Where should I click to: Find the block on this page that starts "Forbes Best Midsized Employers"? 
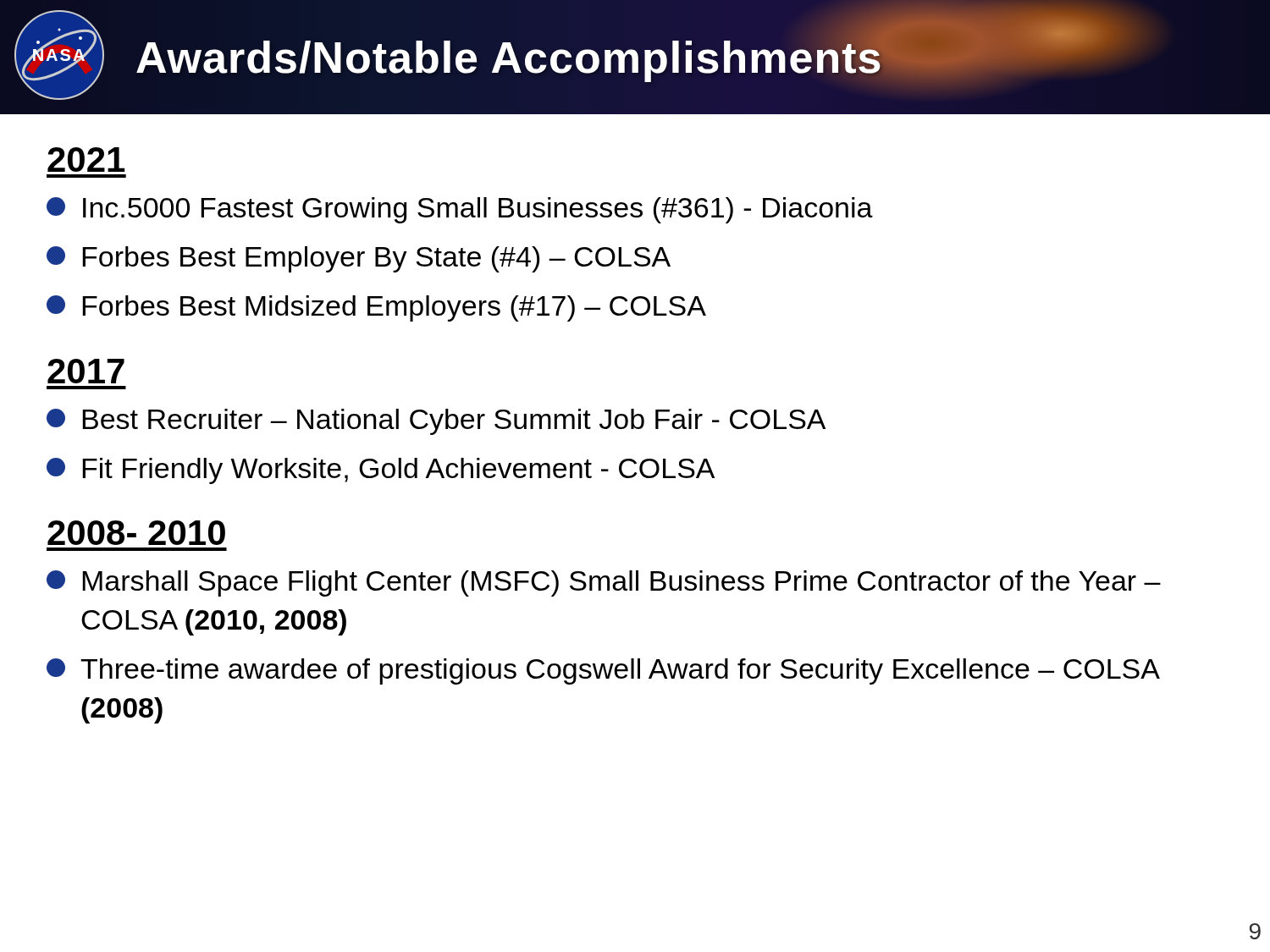coord(635,306)
